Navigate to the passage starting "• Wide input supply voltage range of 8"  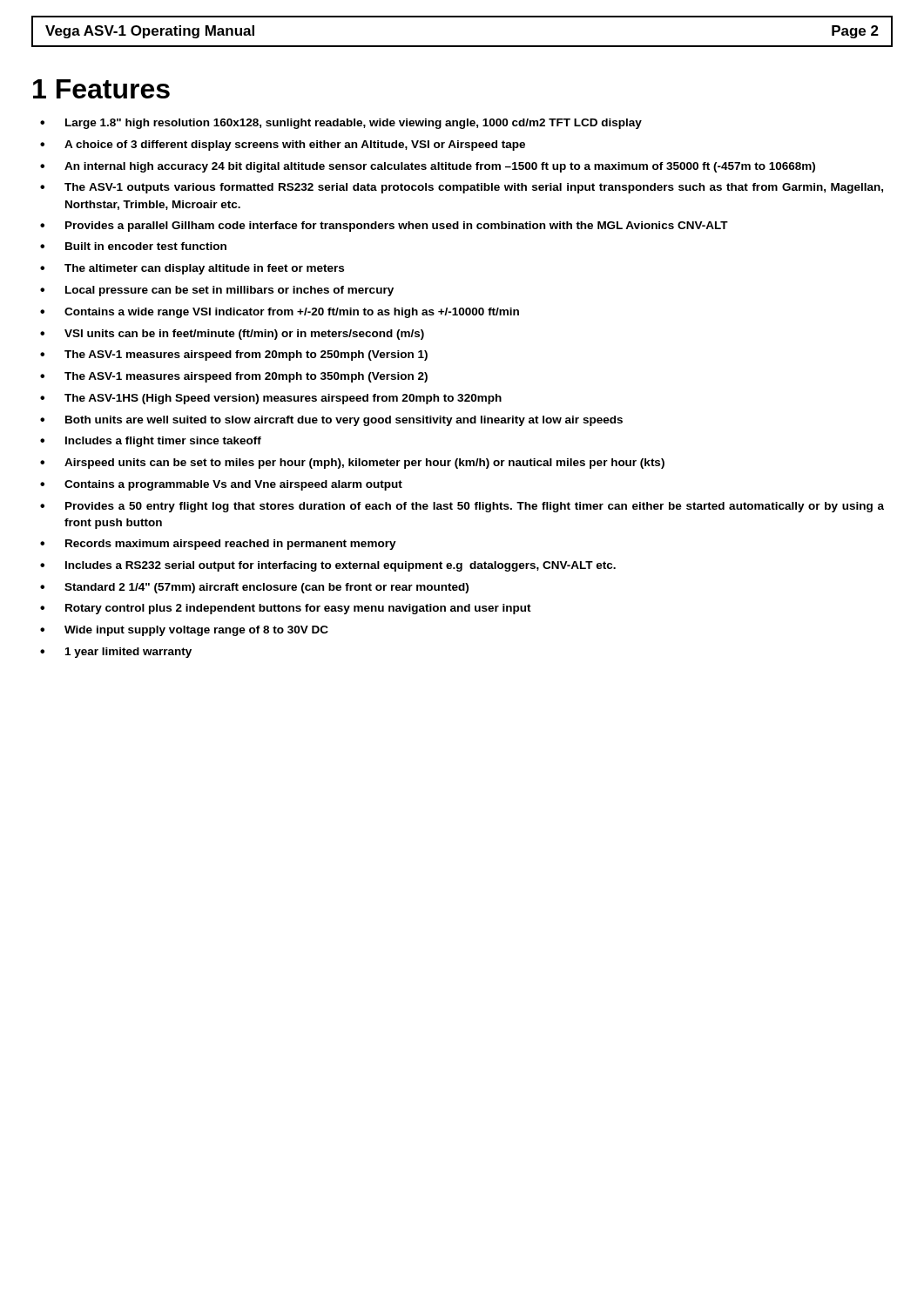tap(184, 631)
